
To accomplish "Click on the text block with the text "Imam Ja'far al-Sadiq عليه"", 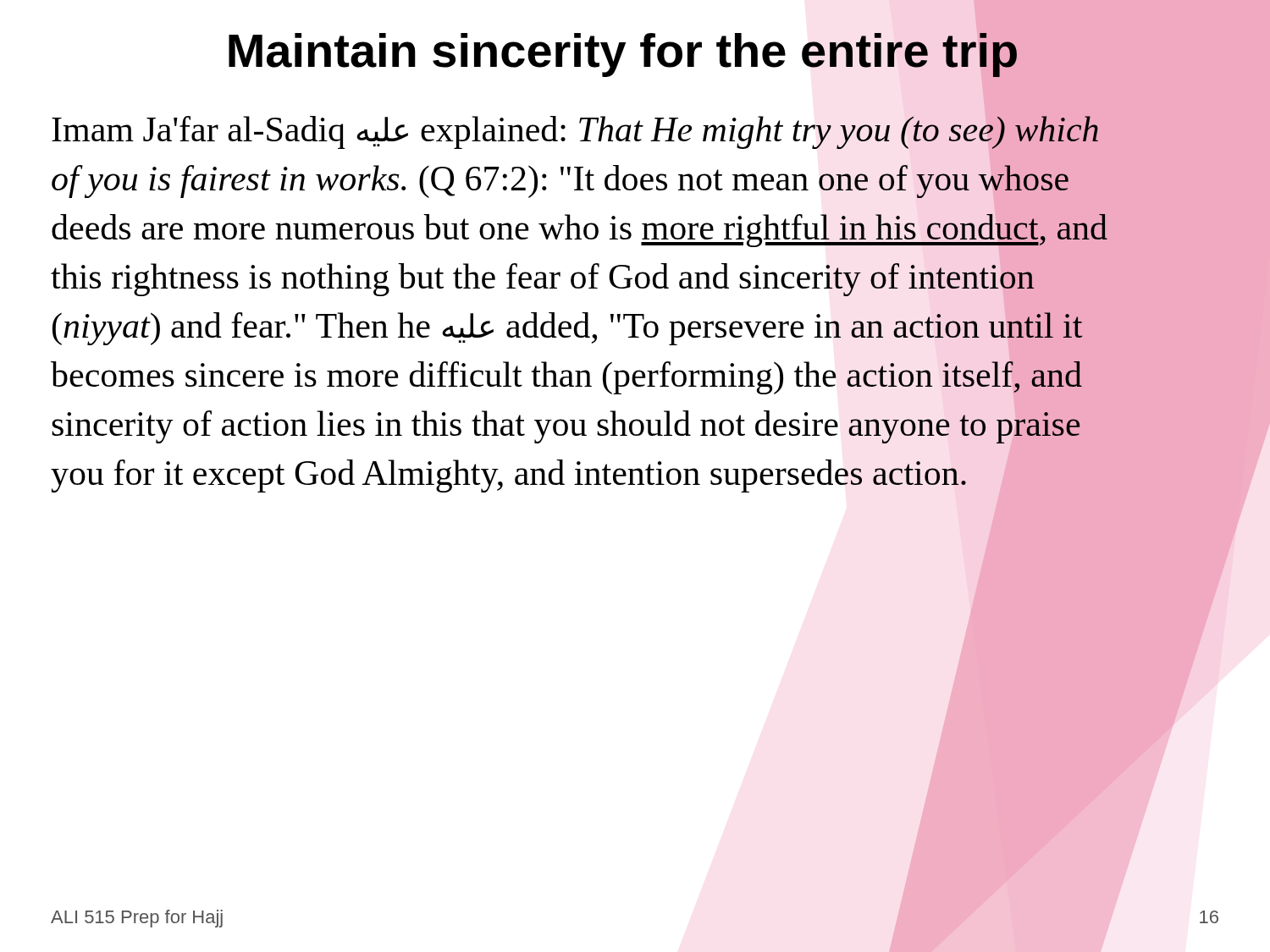I will (x=579, y=301).
